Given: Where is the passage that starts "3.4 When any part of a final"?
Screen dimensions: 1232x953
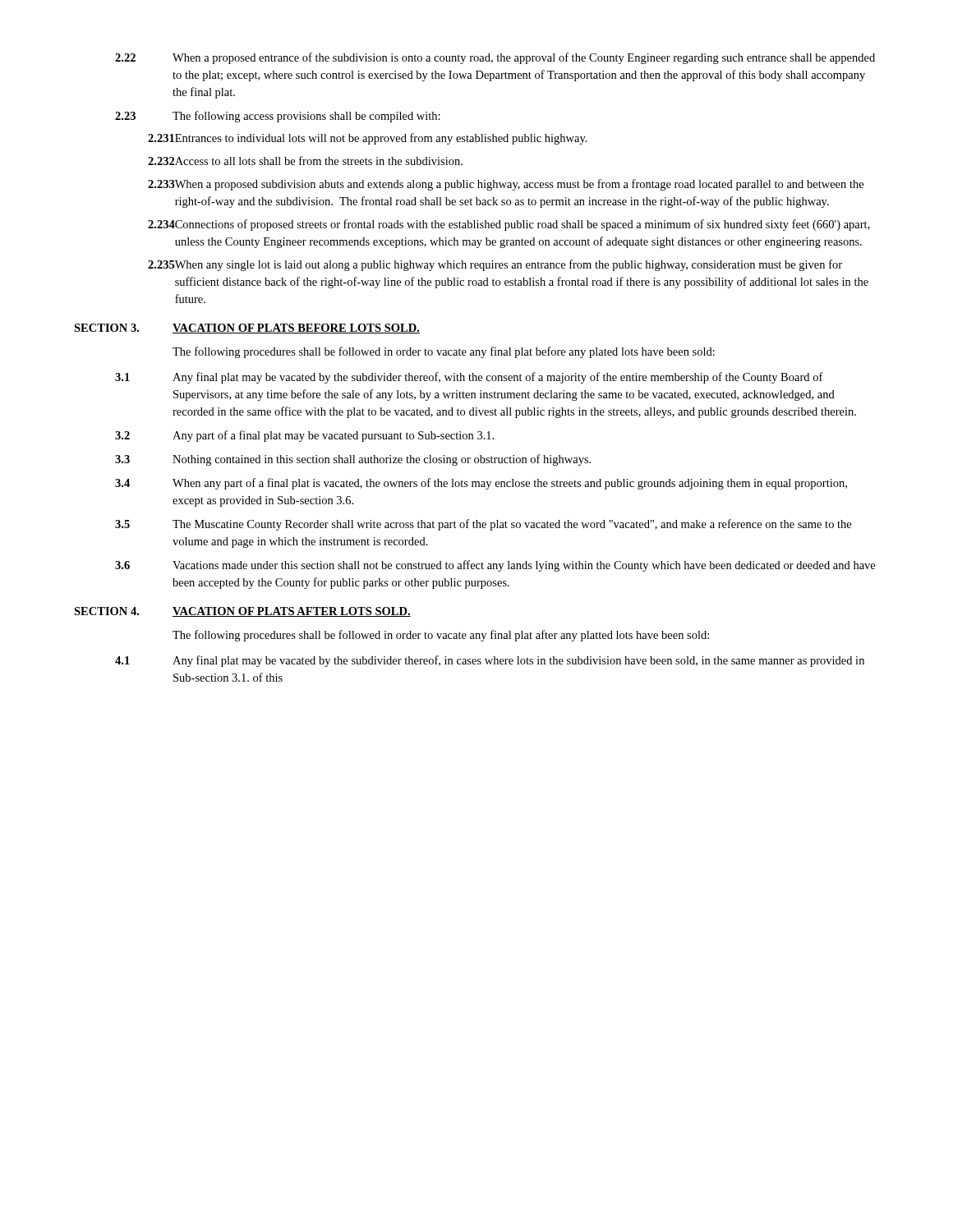Looking at the screenshot, I should (x=476, y=492).
